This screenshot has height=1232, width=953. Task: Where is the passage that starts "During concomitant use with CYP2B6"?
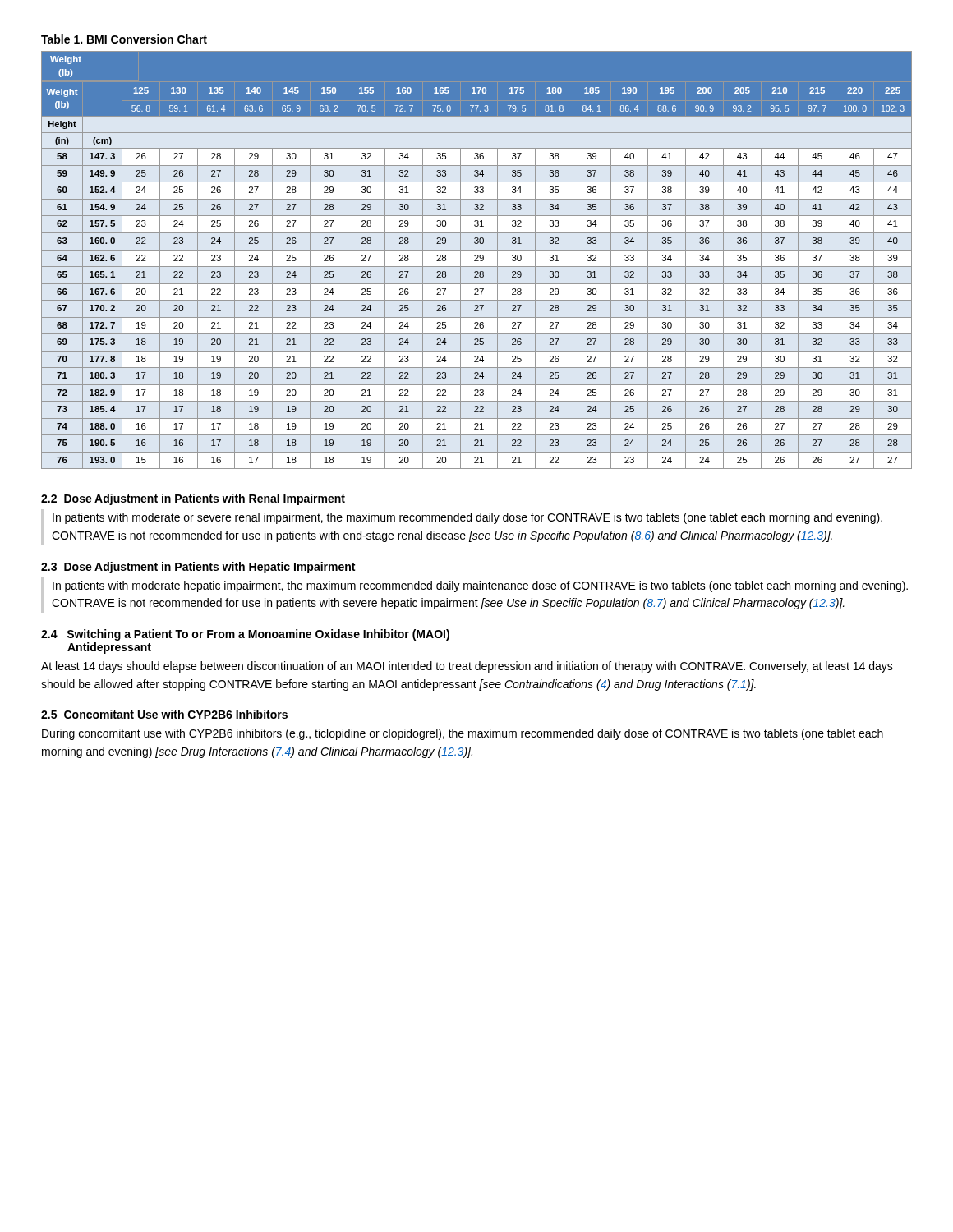click(462, 743)
